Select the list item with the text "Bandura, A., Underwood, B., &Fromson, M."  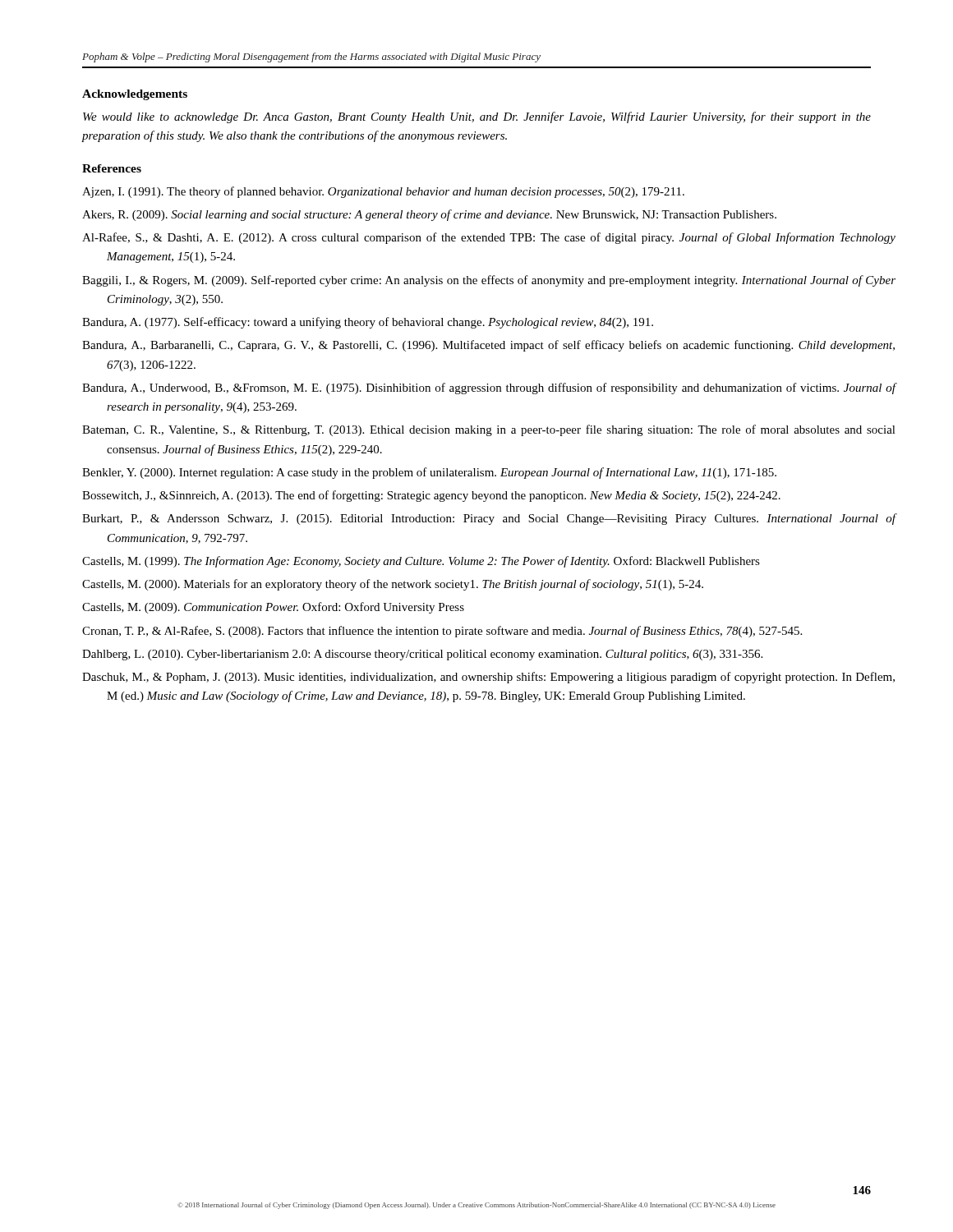coord(489,397)
